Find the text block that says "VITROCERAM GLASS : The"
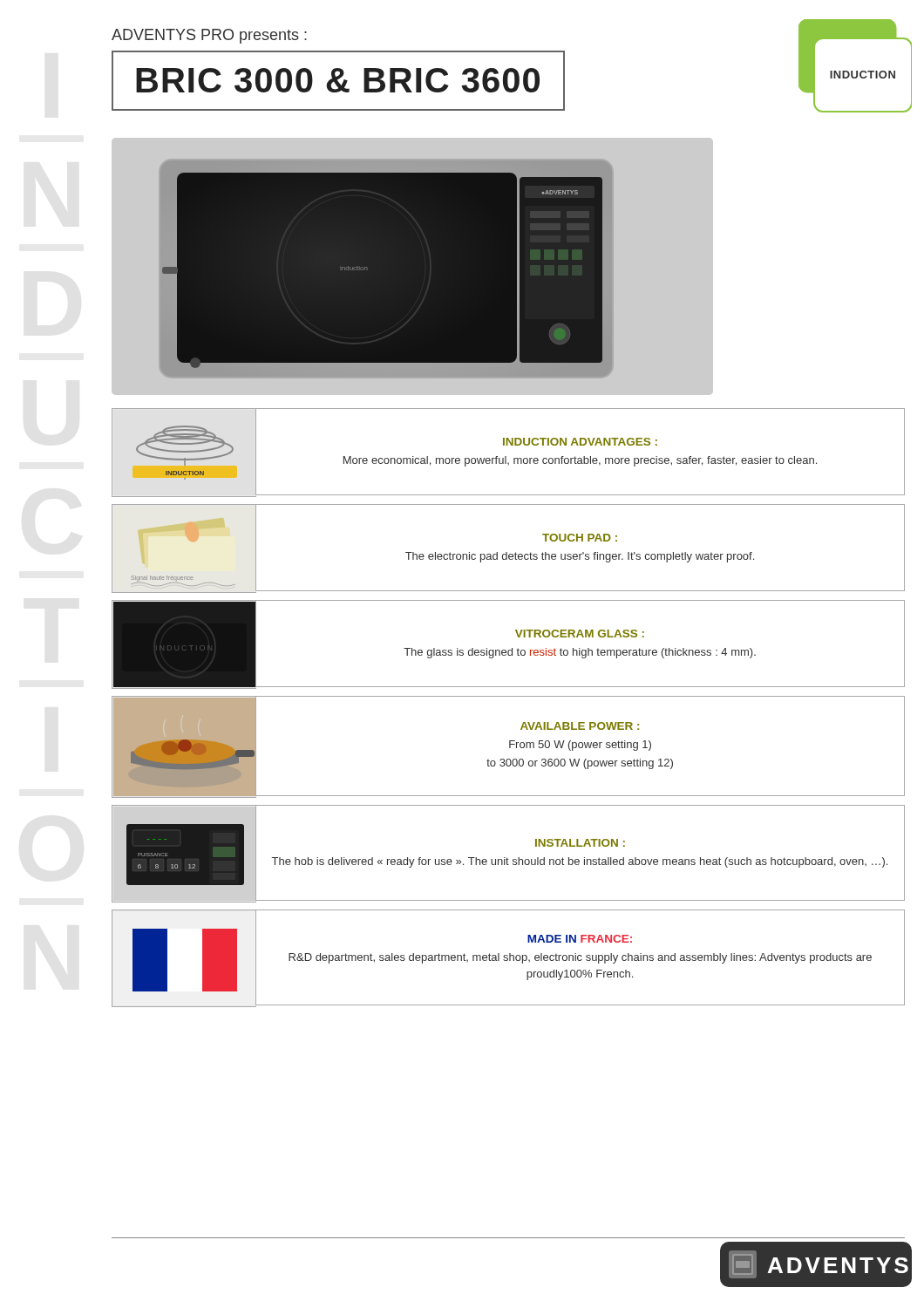The image size is (924, 1308). pyautogui.click(x=580, y=644)
